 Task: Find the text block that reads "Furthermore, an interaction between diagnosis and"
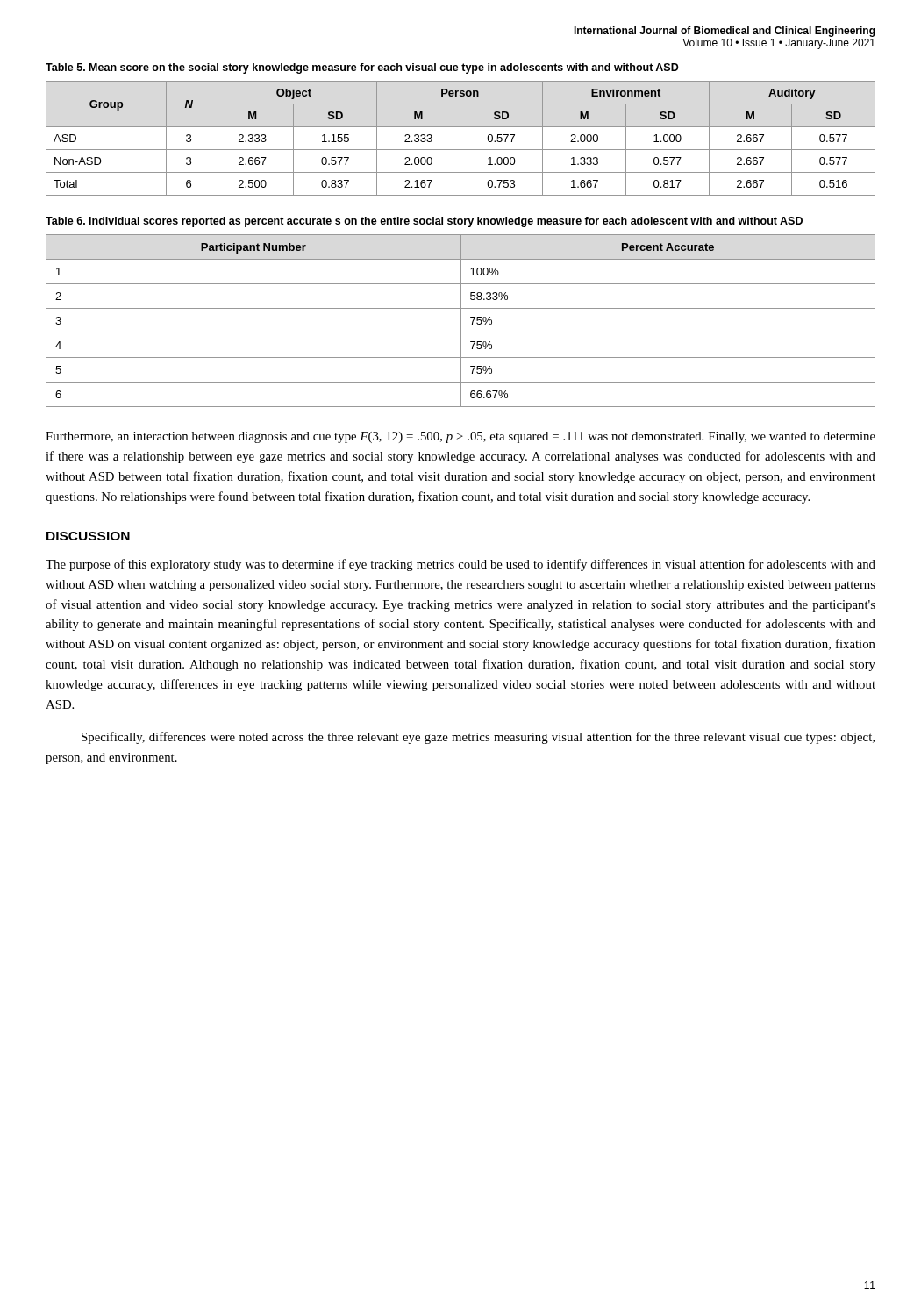460,466
